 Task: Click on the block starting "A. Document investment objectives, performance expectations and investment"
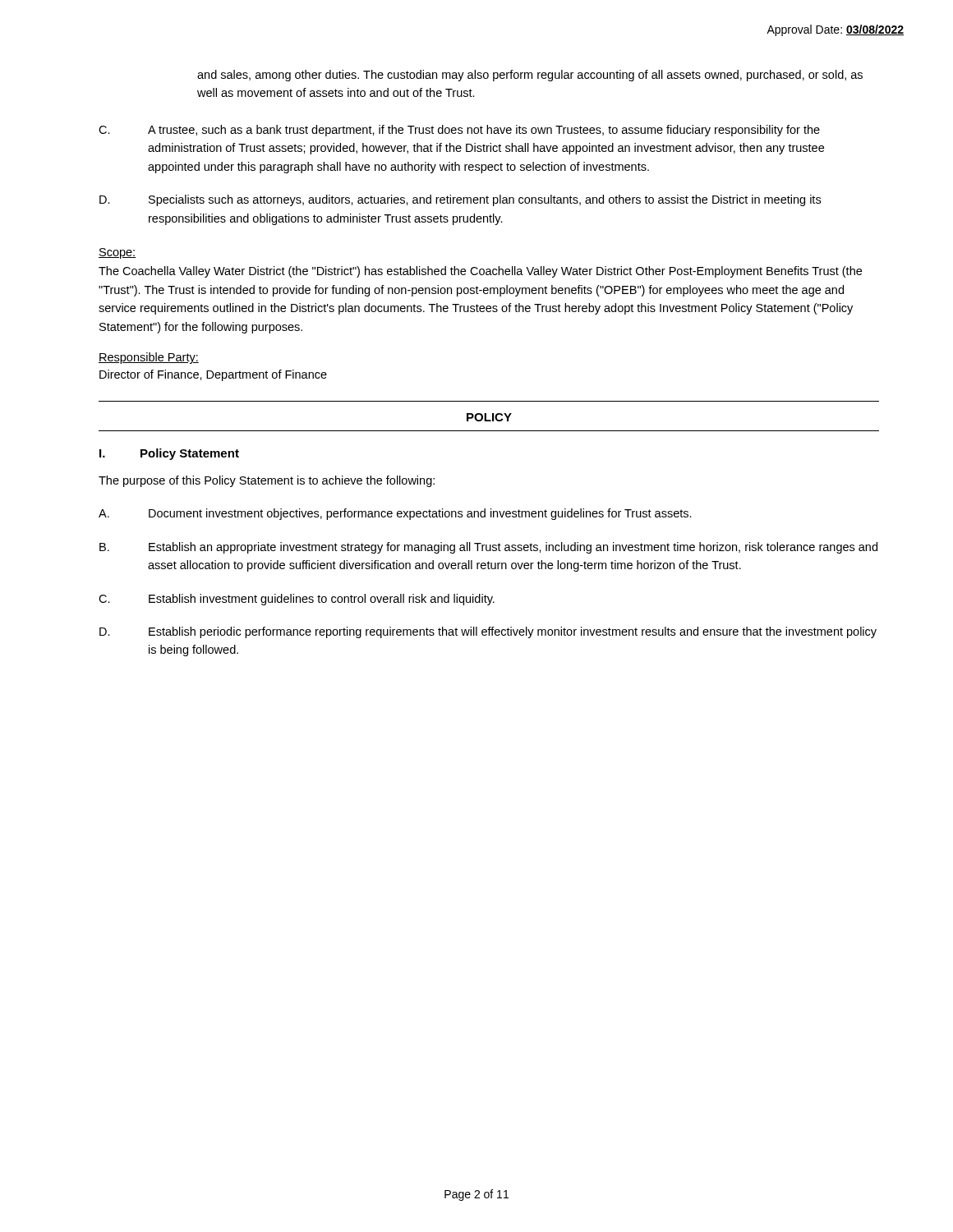tap(489, 514)
